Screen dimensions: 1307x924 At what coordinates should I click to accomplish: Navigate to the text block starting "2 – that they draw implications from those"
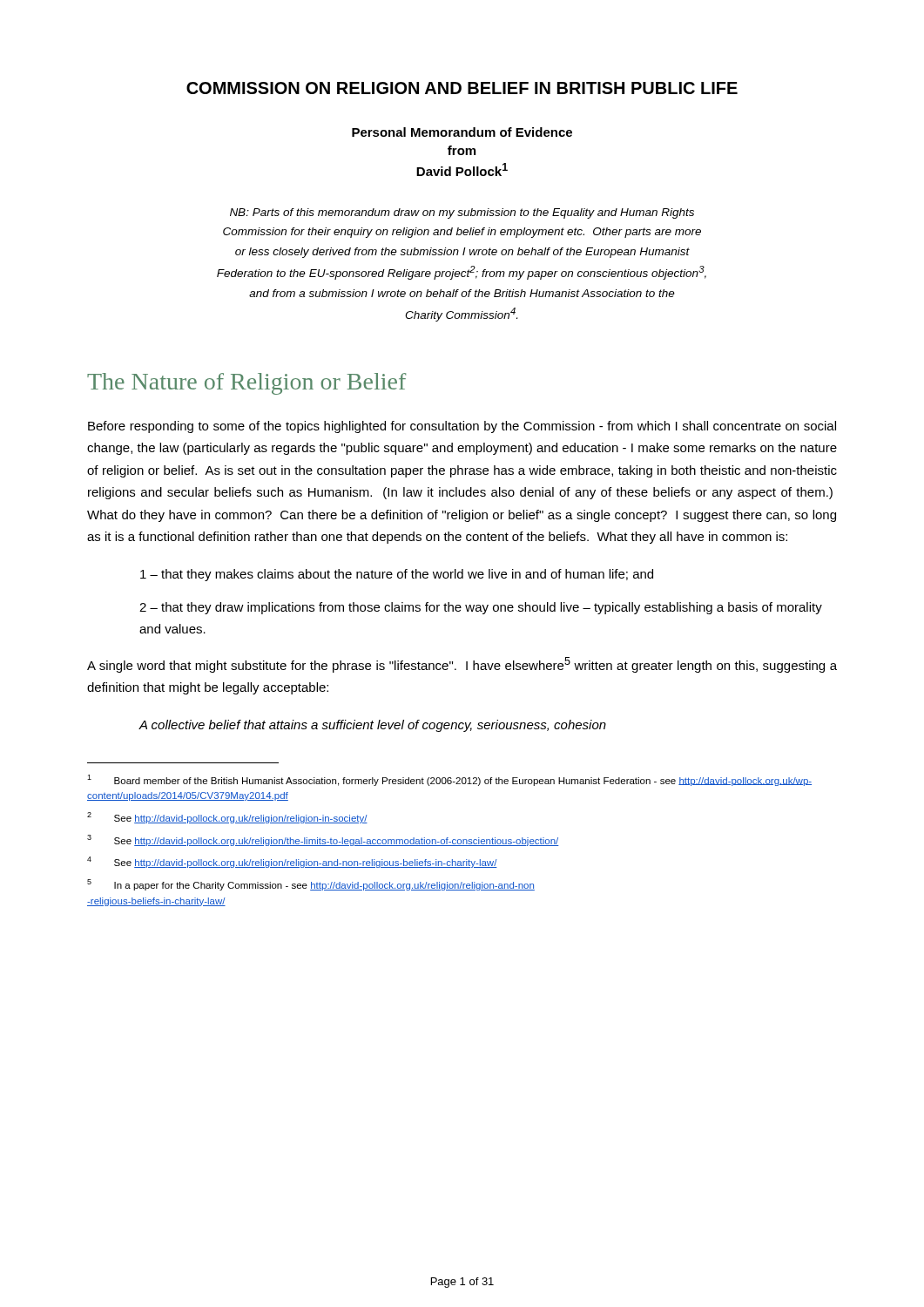pos(488,619)
